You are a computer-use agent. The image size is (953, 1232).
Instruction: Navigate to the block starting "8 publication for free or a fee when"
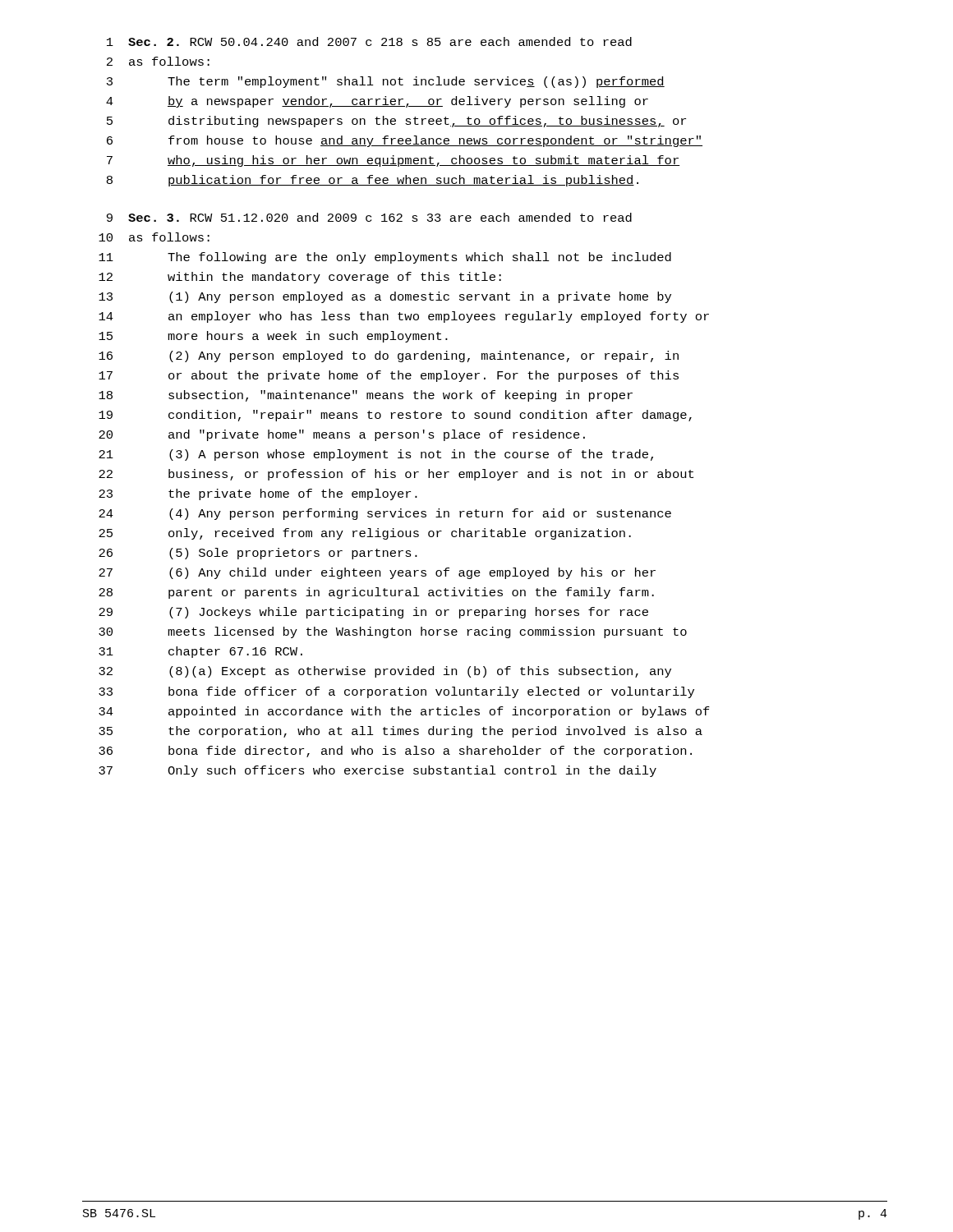(x=485, y=181)
